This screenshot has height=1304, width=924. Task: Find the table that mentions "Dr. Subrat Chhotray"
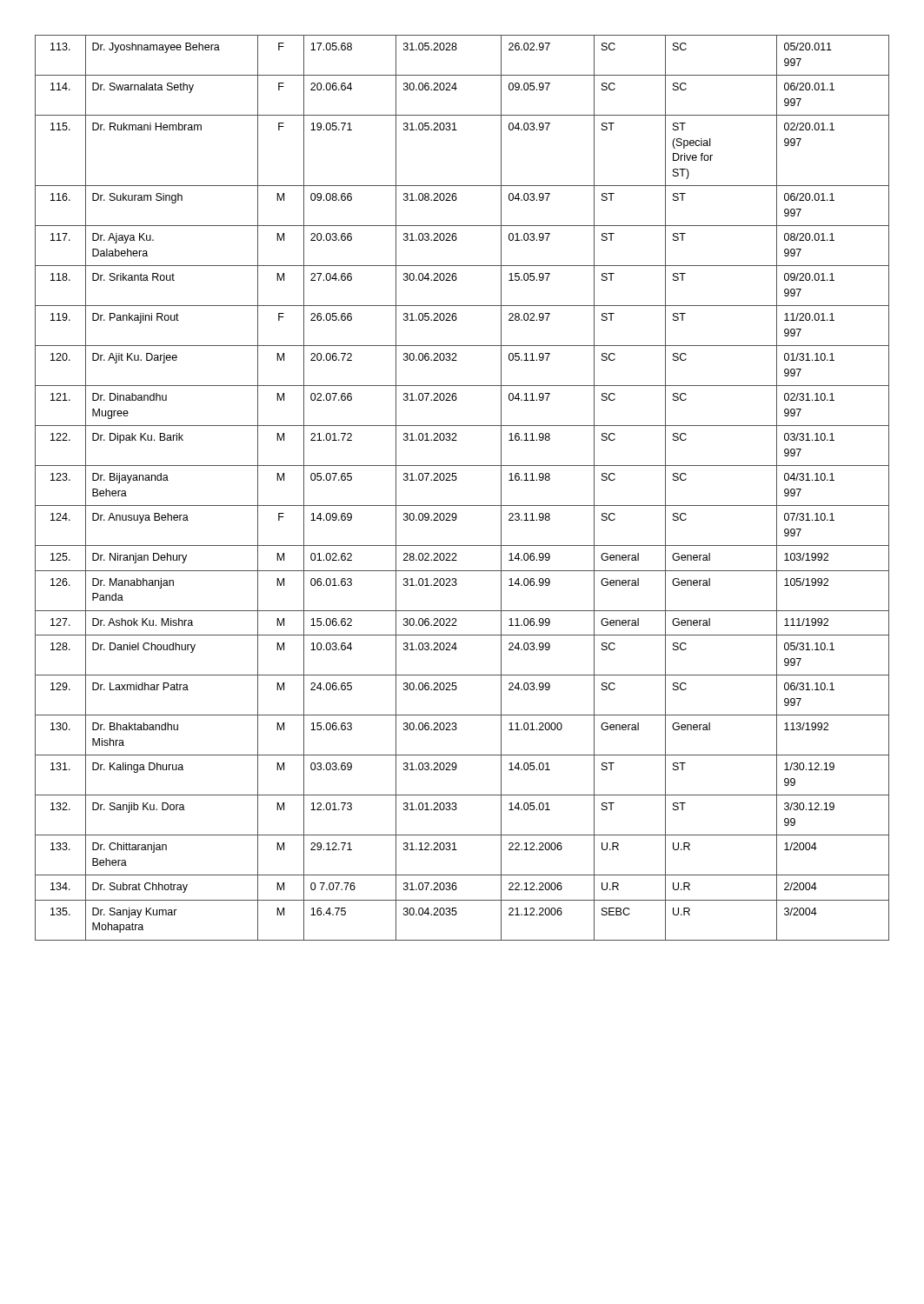[x=462, y=488]
